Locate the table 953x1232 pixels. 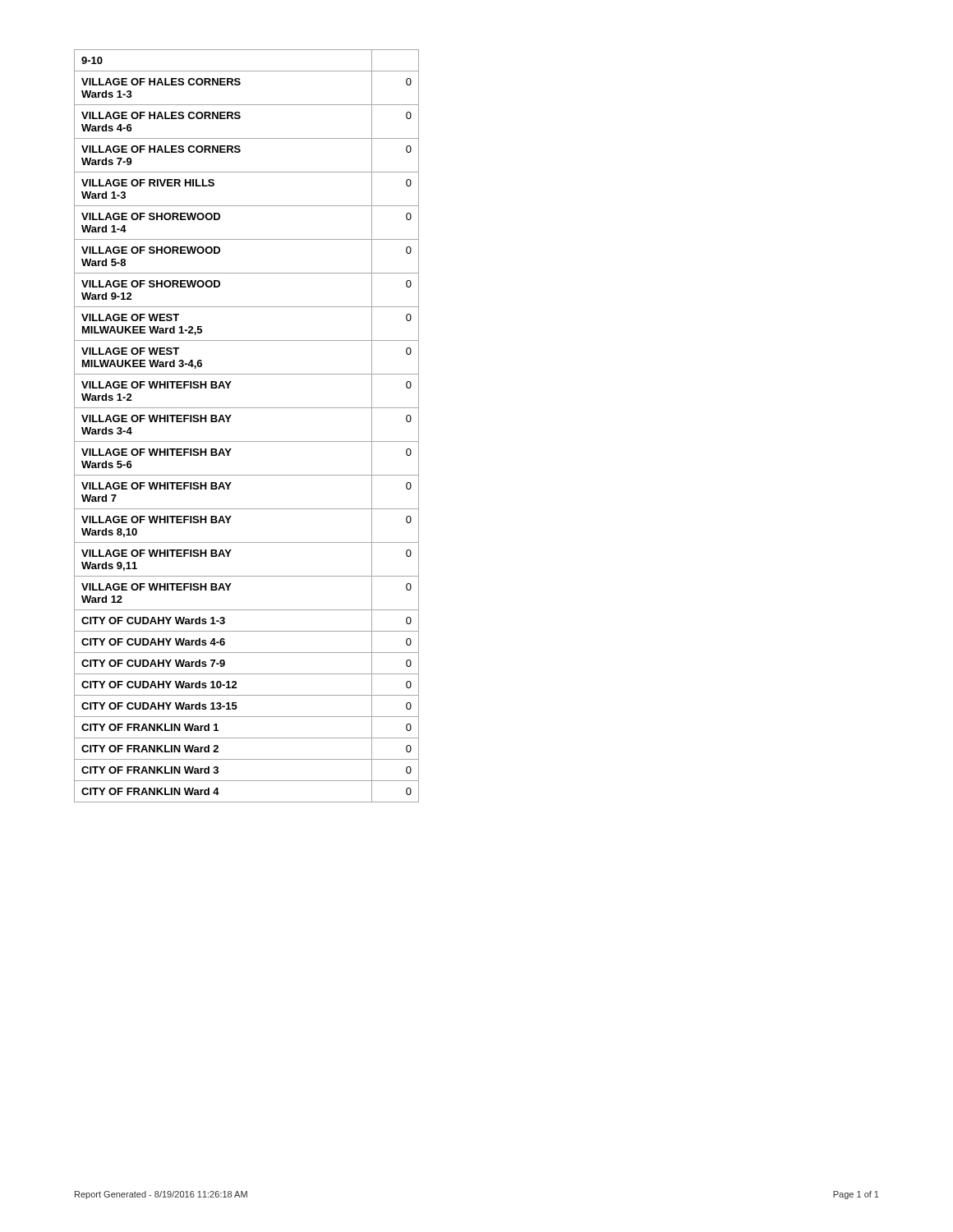tap(246, 426)
